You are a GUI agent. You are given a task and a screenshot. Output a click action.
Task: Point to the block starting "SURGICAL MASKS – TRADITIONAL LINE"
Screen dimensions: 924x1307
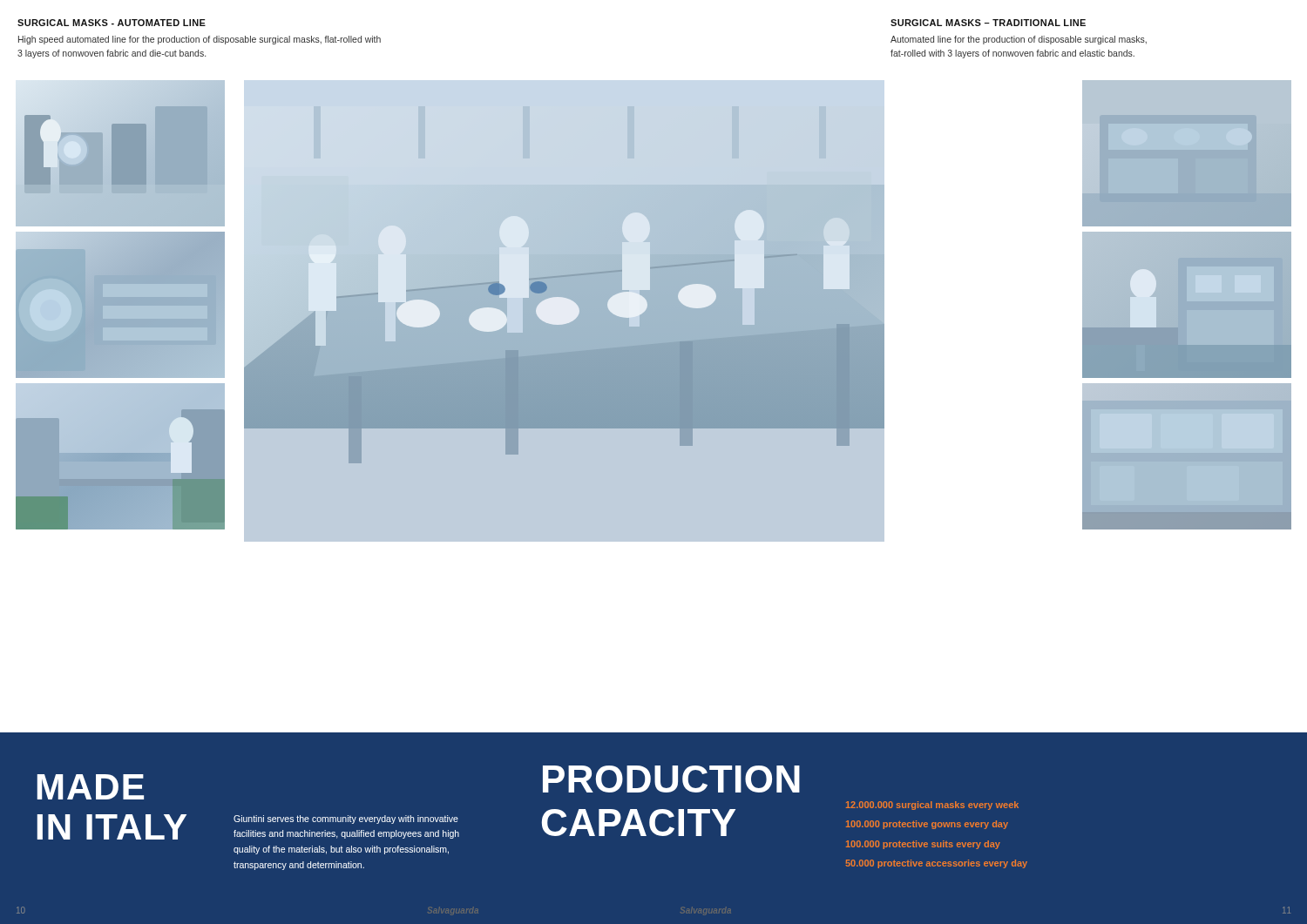point(988,23)
